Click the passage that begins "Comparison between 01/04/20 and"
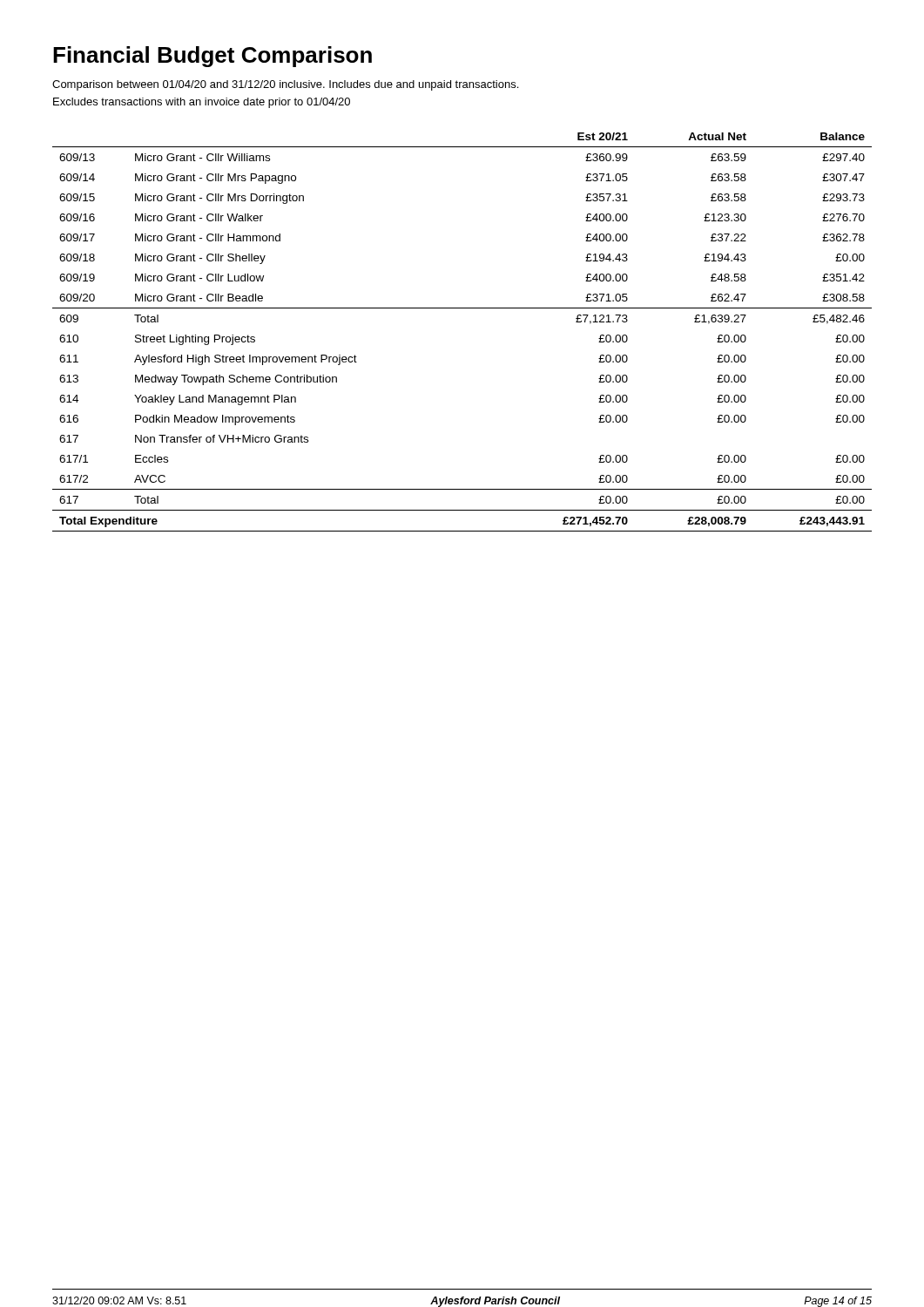This screenshot has width=924, height=1307. tap(286, 93)
